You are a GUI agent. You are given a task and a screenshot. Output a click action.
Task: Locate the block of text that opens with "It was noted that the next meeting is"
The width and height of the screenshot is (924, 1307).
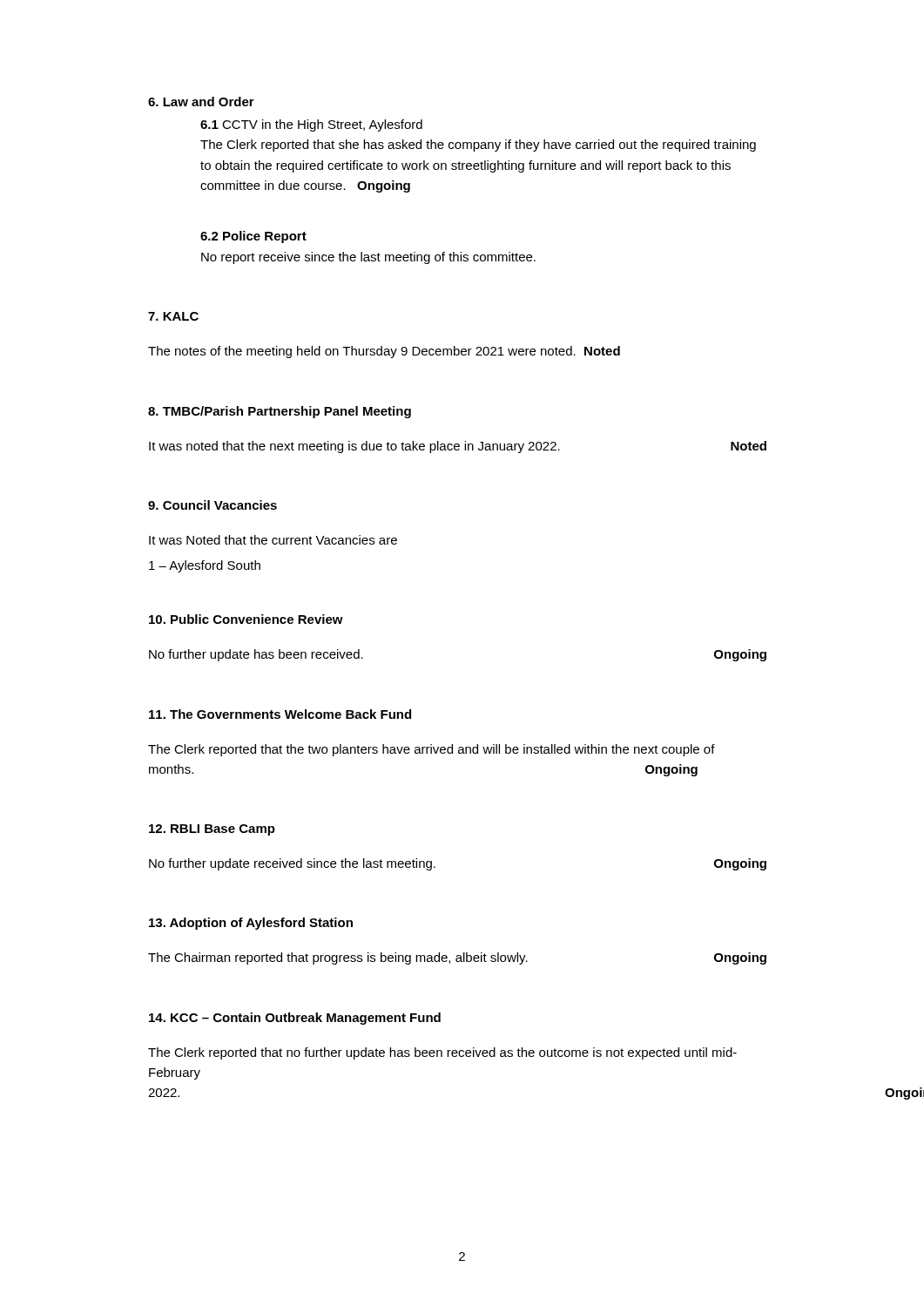pos(458,445)
